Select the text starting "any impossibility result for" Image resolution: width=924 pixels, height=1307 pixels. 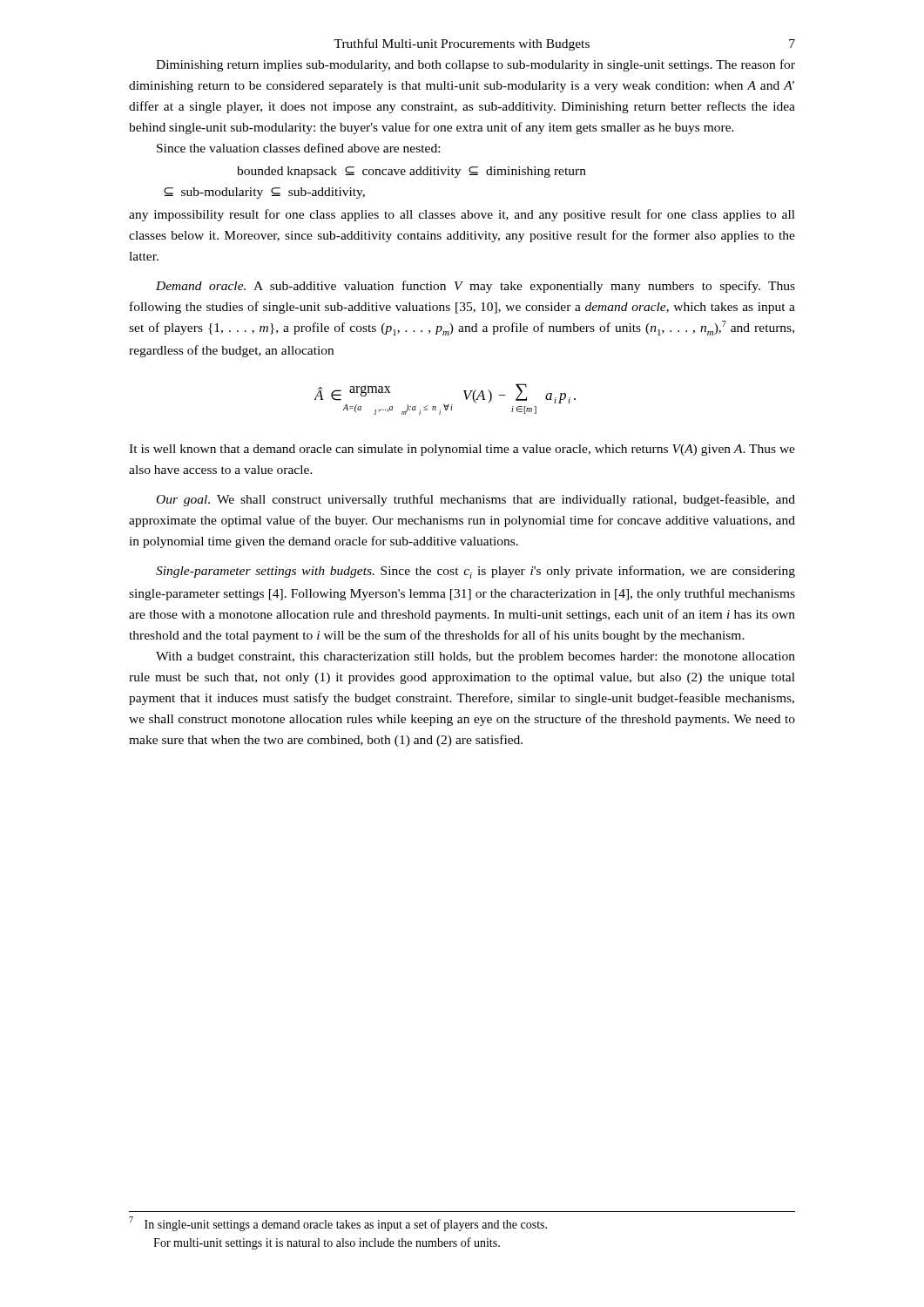[x=462, y=235]
